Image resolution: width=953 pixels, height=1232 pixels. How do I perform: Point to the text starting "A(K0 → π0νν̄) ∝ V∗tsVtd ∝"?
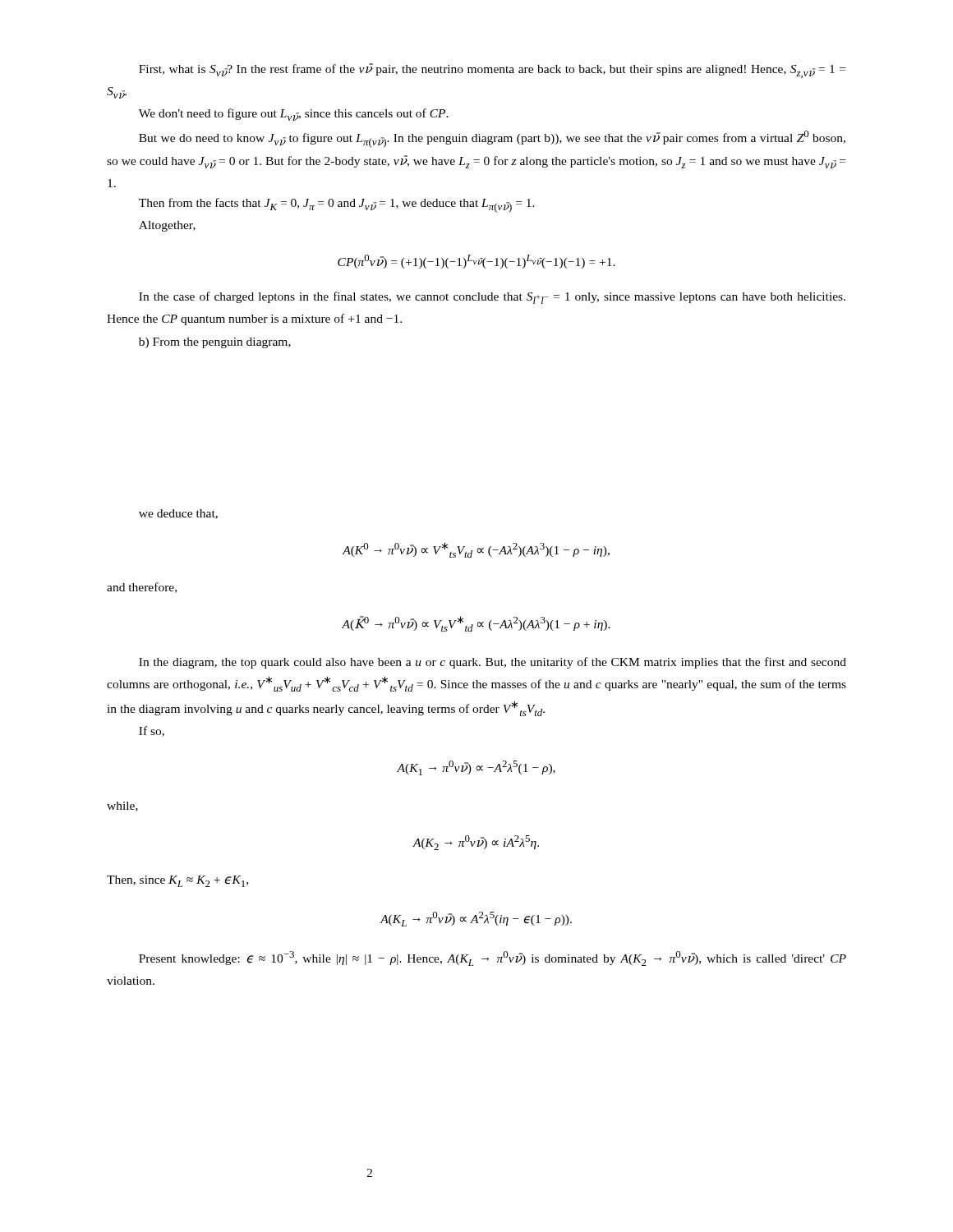476,550
